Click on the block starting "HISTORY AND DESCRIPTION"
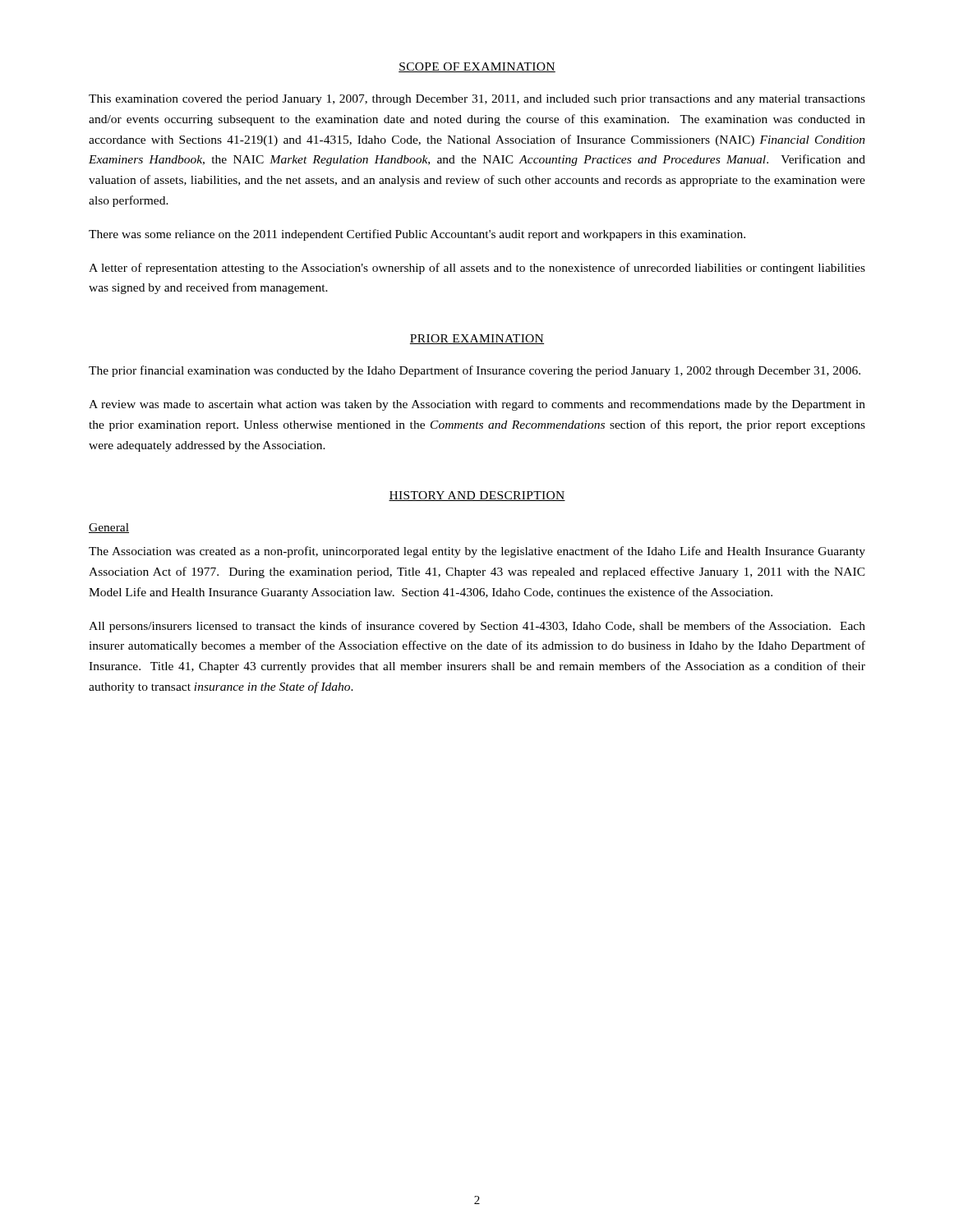Viewport: 954px width, 1232px height. tap(477, 495)
